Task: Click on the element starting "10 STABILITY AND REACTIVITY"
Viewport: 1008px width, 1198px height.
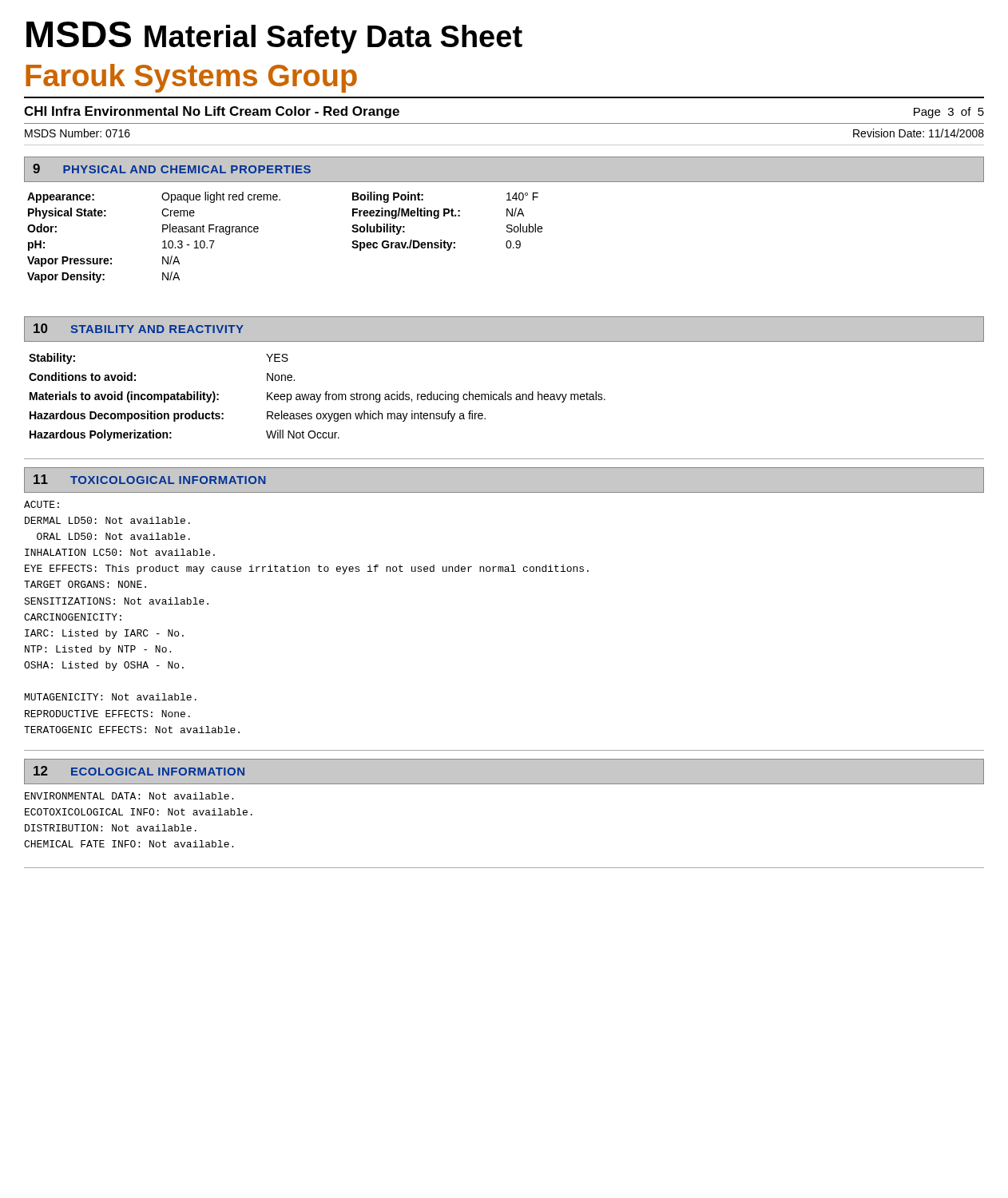Action: tap(138, 329)
